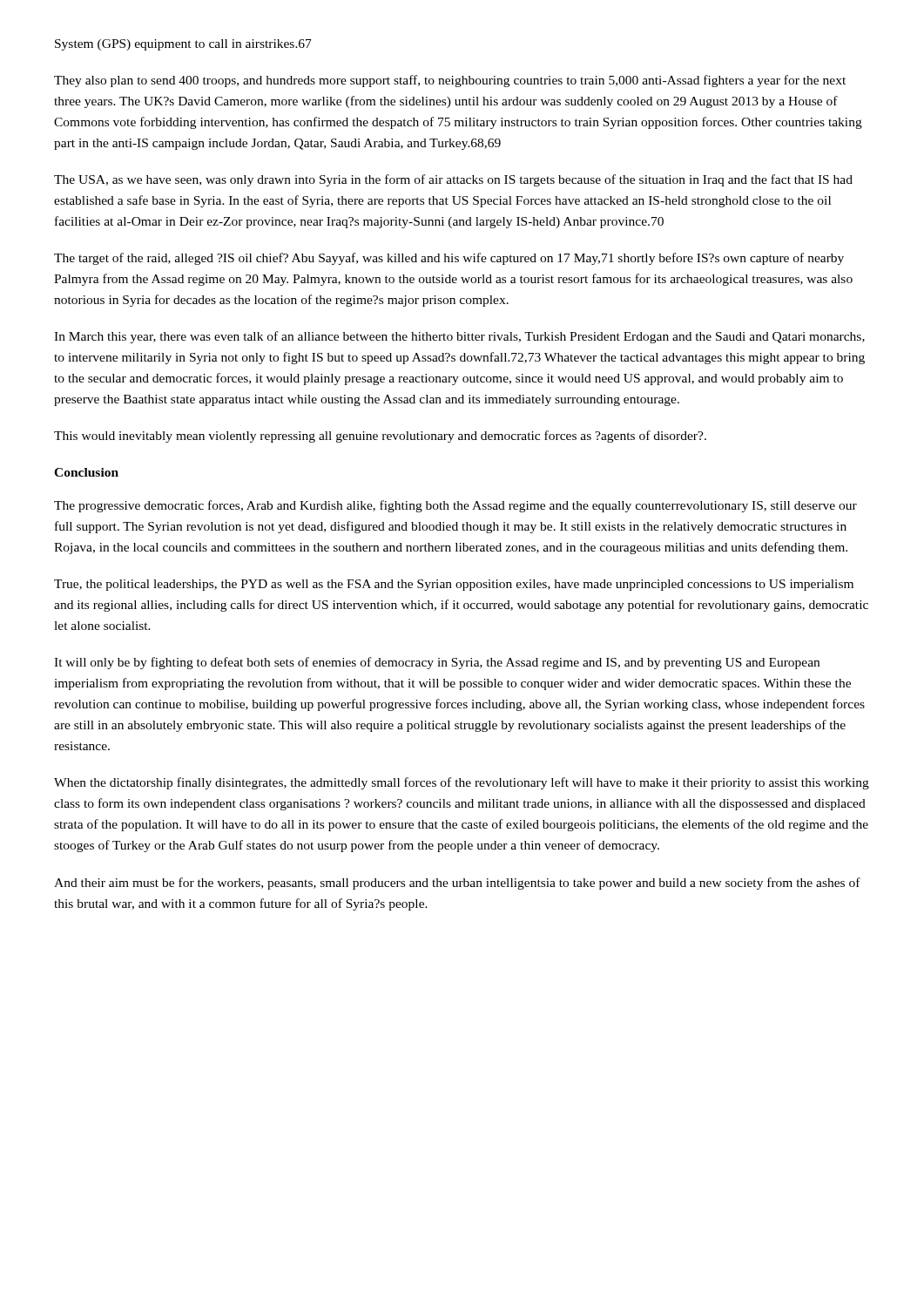Locate the block of text that opens with "And their aim must be for the"
The width and height of the screenshot is (924, 1307).
click(457, 892)
